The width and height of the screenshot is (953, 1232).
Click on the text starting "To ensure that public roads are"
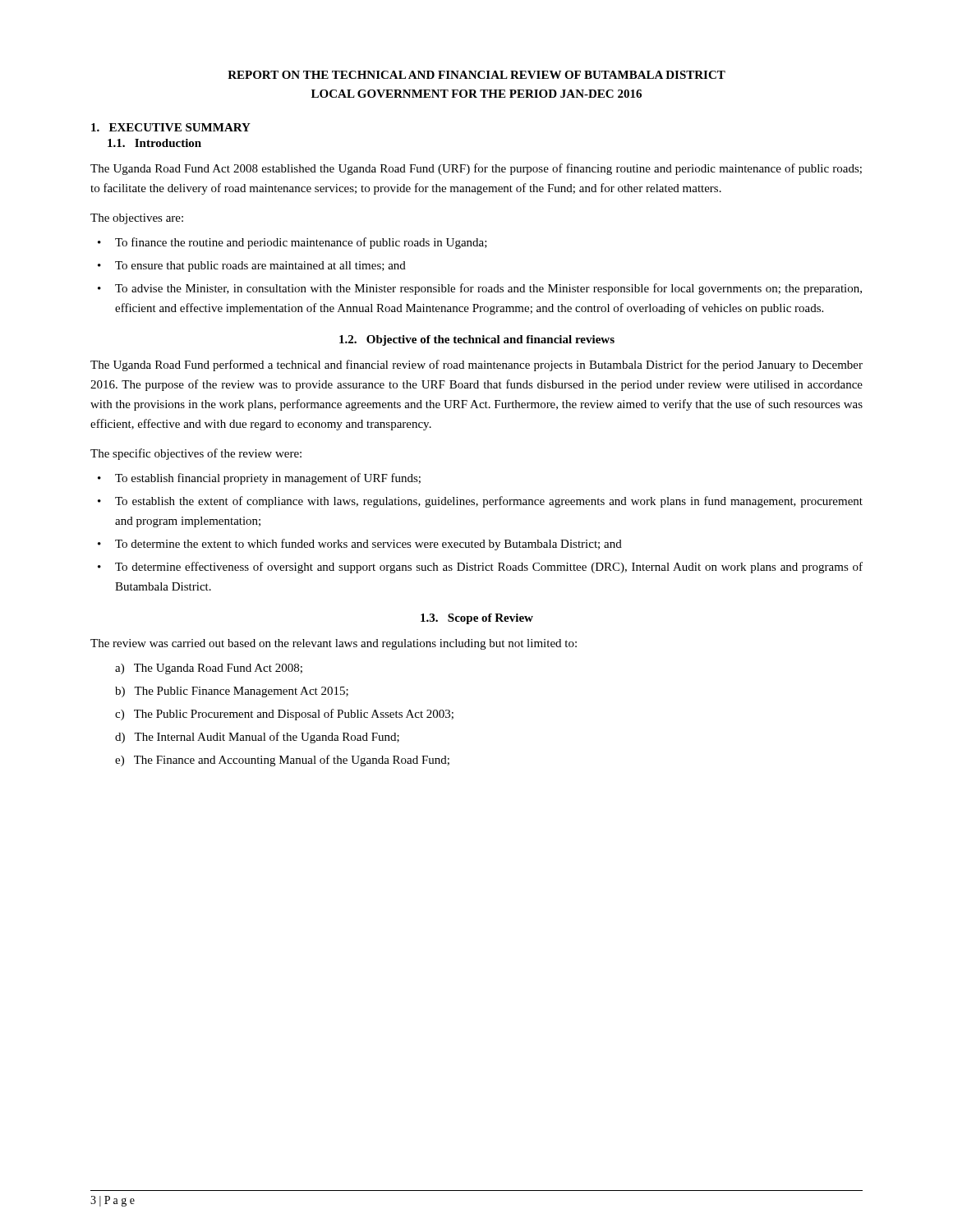click(x=260, y=265)
